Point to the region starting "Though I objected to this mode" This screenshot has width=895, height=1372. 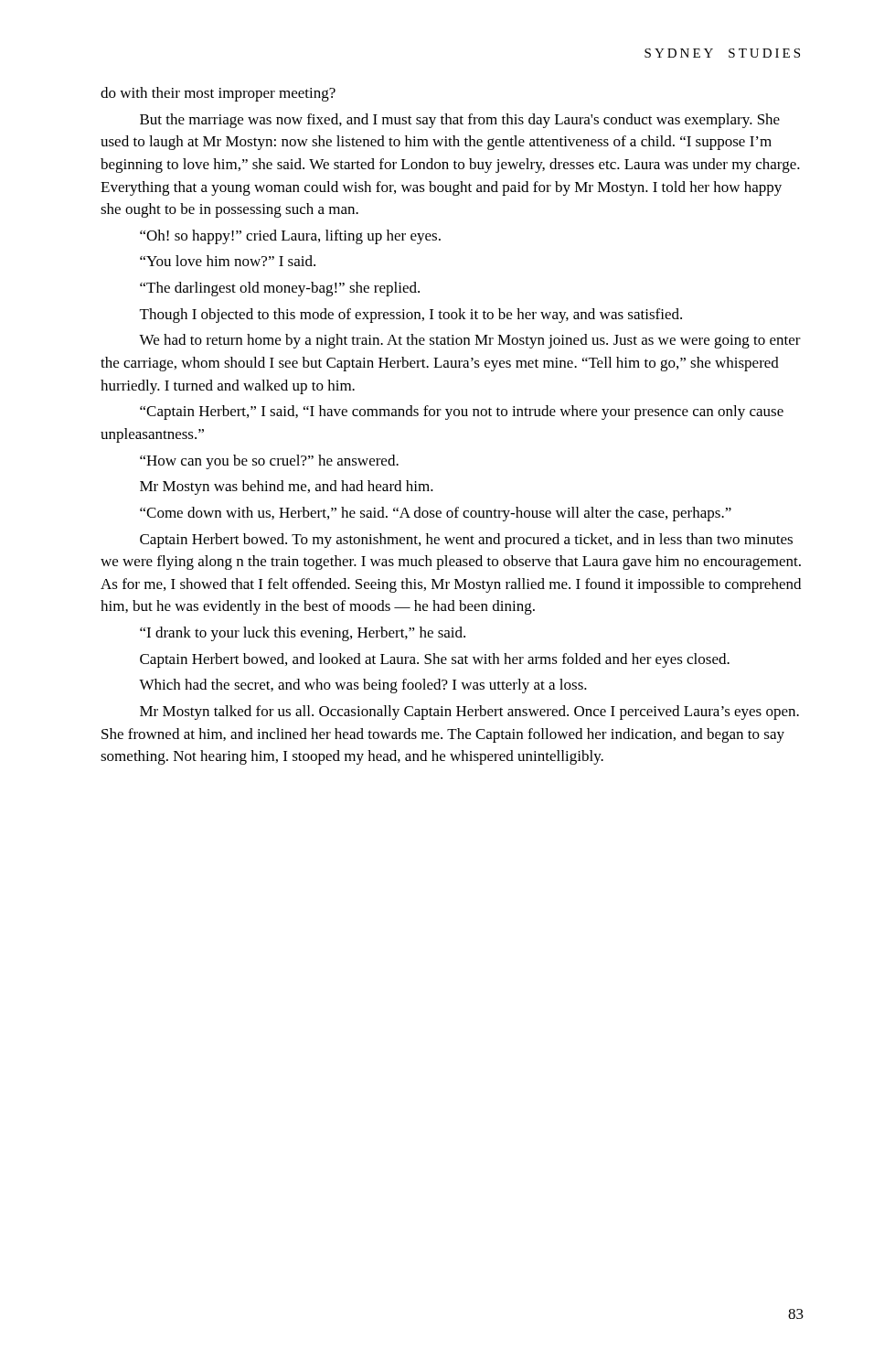tap(411, 314)
